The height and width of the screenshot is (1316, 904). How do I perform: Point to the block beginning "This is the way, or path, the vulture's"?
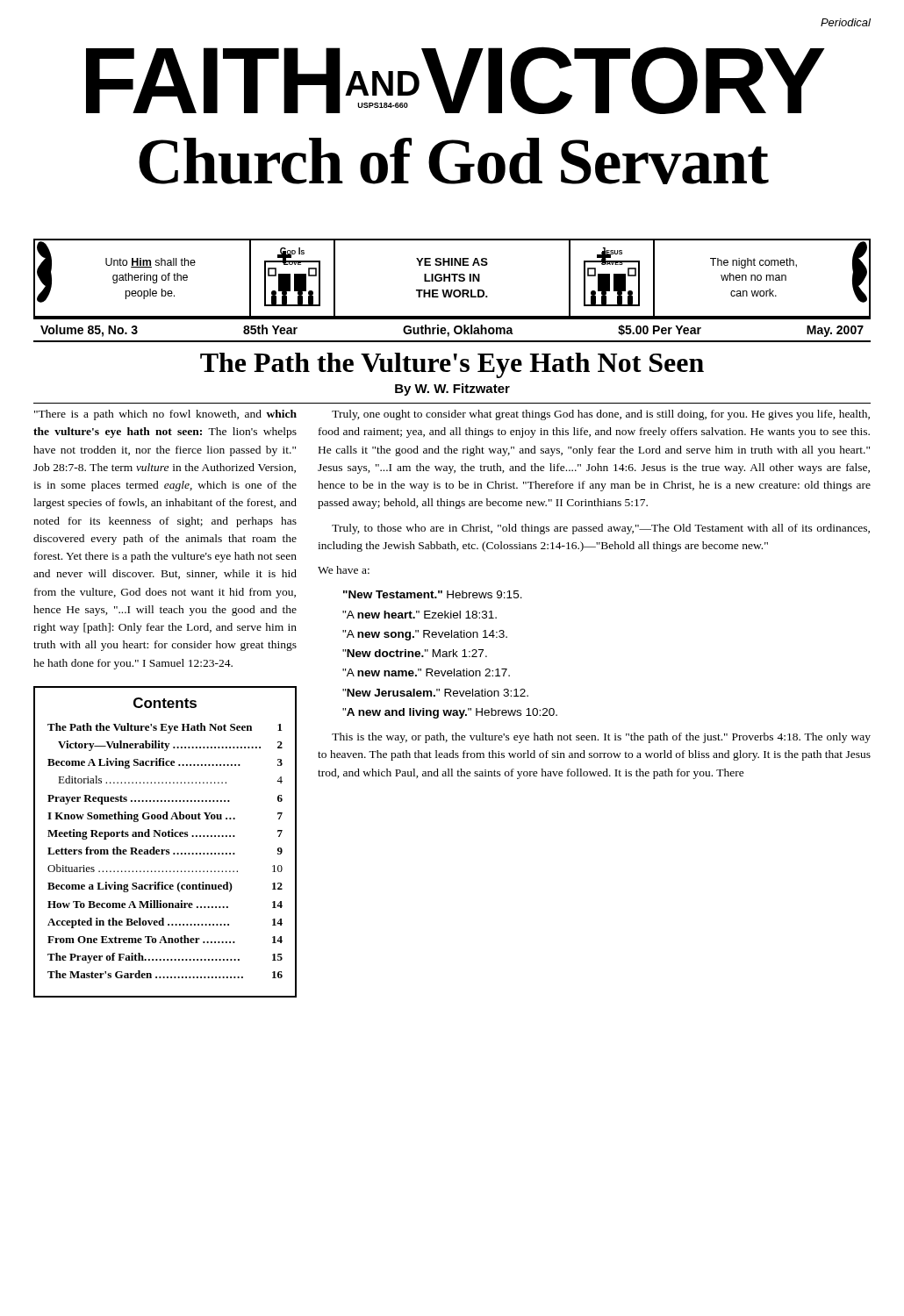click(594, 755)
